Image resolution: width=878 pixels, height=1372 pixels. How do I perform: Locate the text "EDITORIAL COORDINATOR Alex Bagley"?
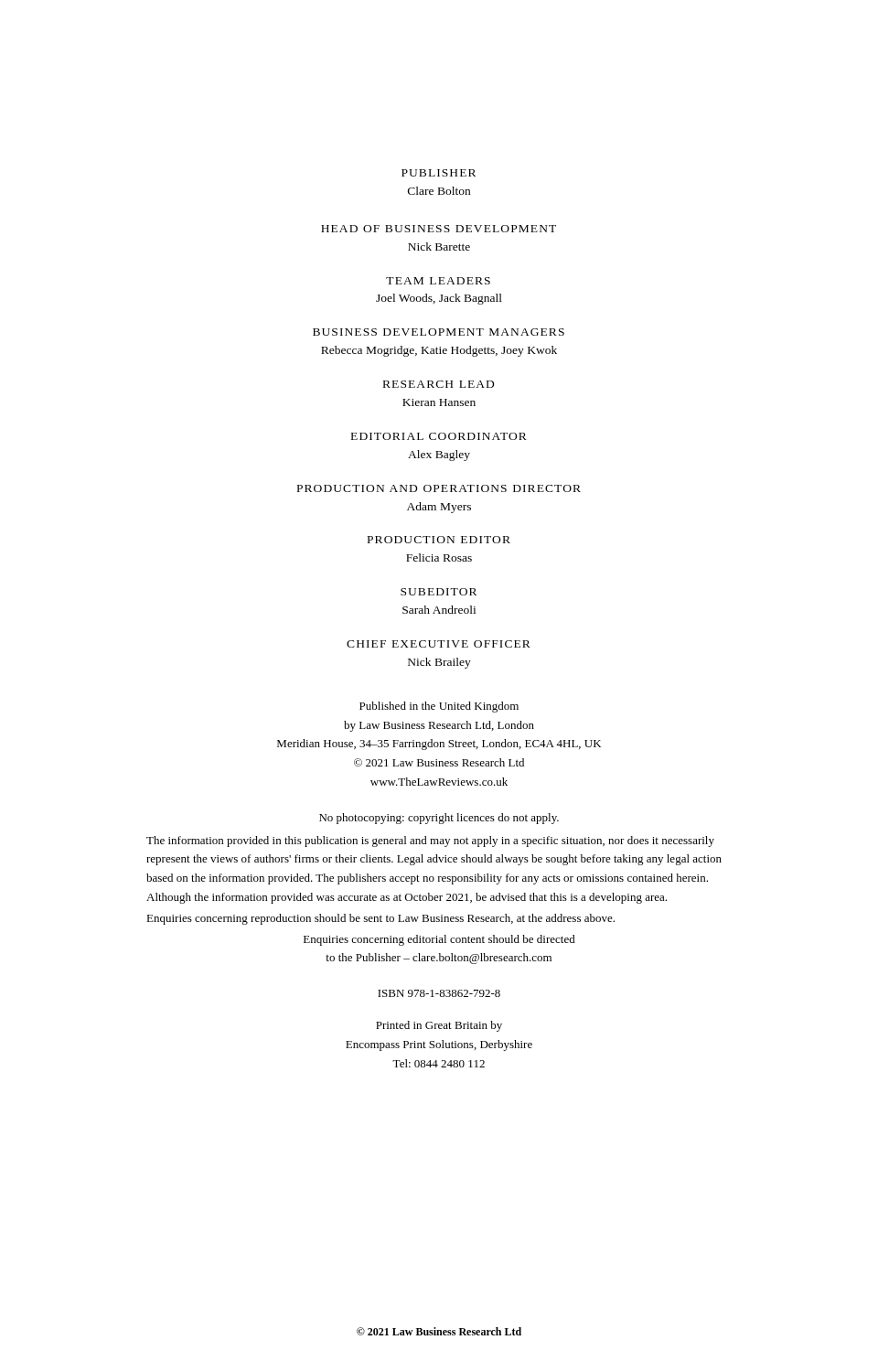coord(439,446)
